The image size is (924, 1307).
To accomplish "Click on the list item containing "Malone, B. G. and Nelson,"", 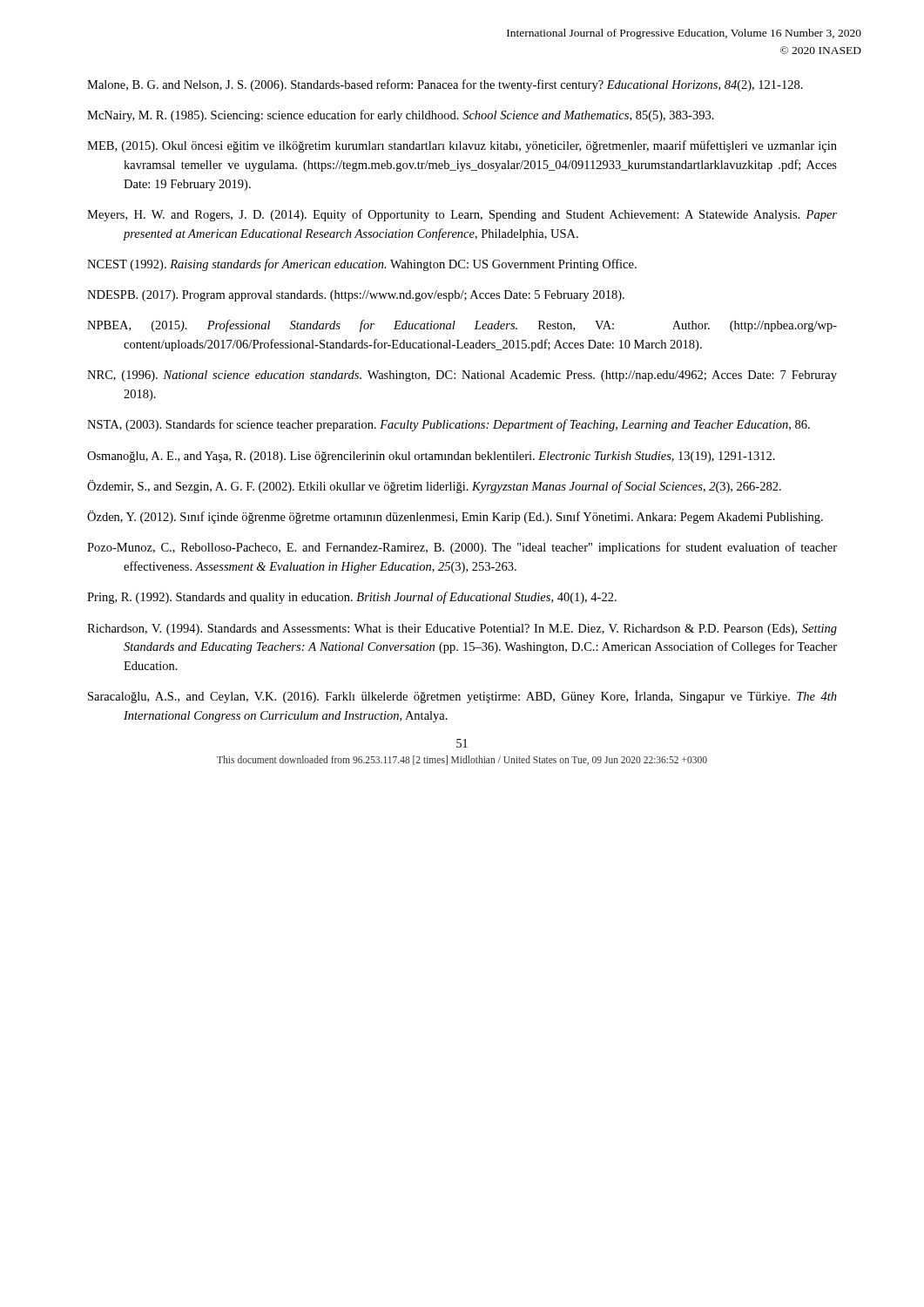I will click(x=445, y=84).
